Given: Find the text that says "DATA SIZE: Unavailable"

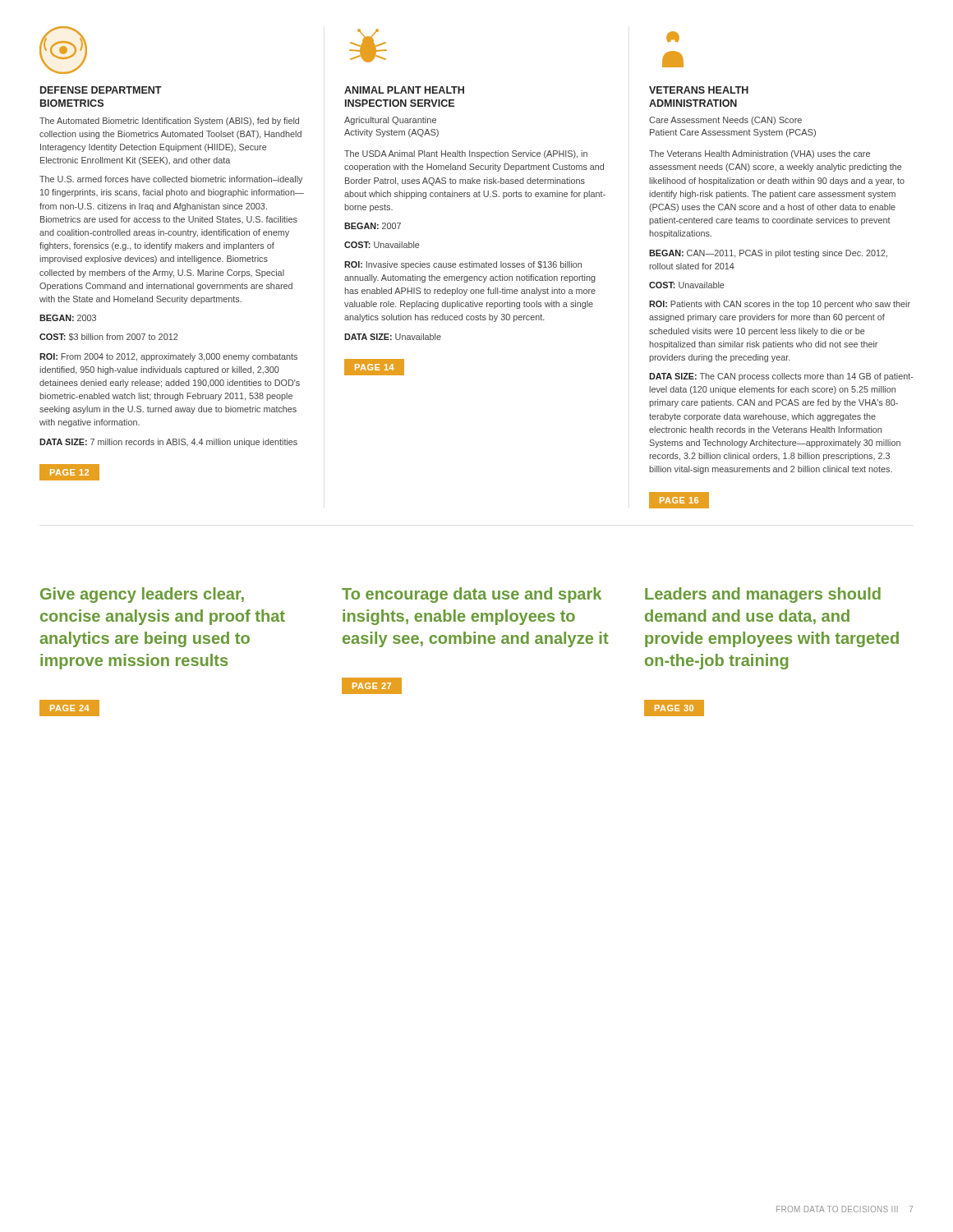Looking at the screenshot, I should pos(393,336).
